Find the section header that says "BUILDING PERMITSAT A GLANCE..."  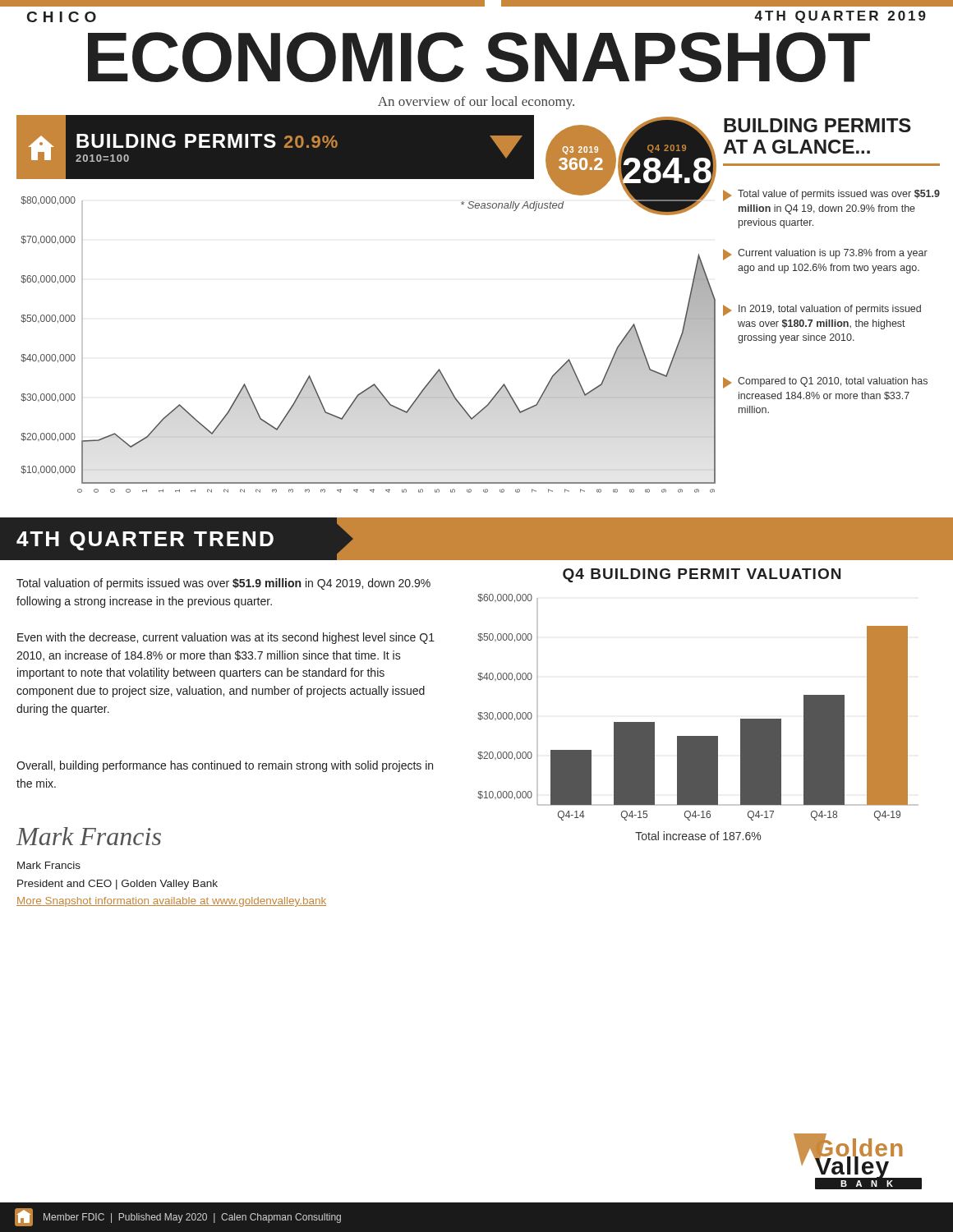[x=831, y=140]
